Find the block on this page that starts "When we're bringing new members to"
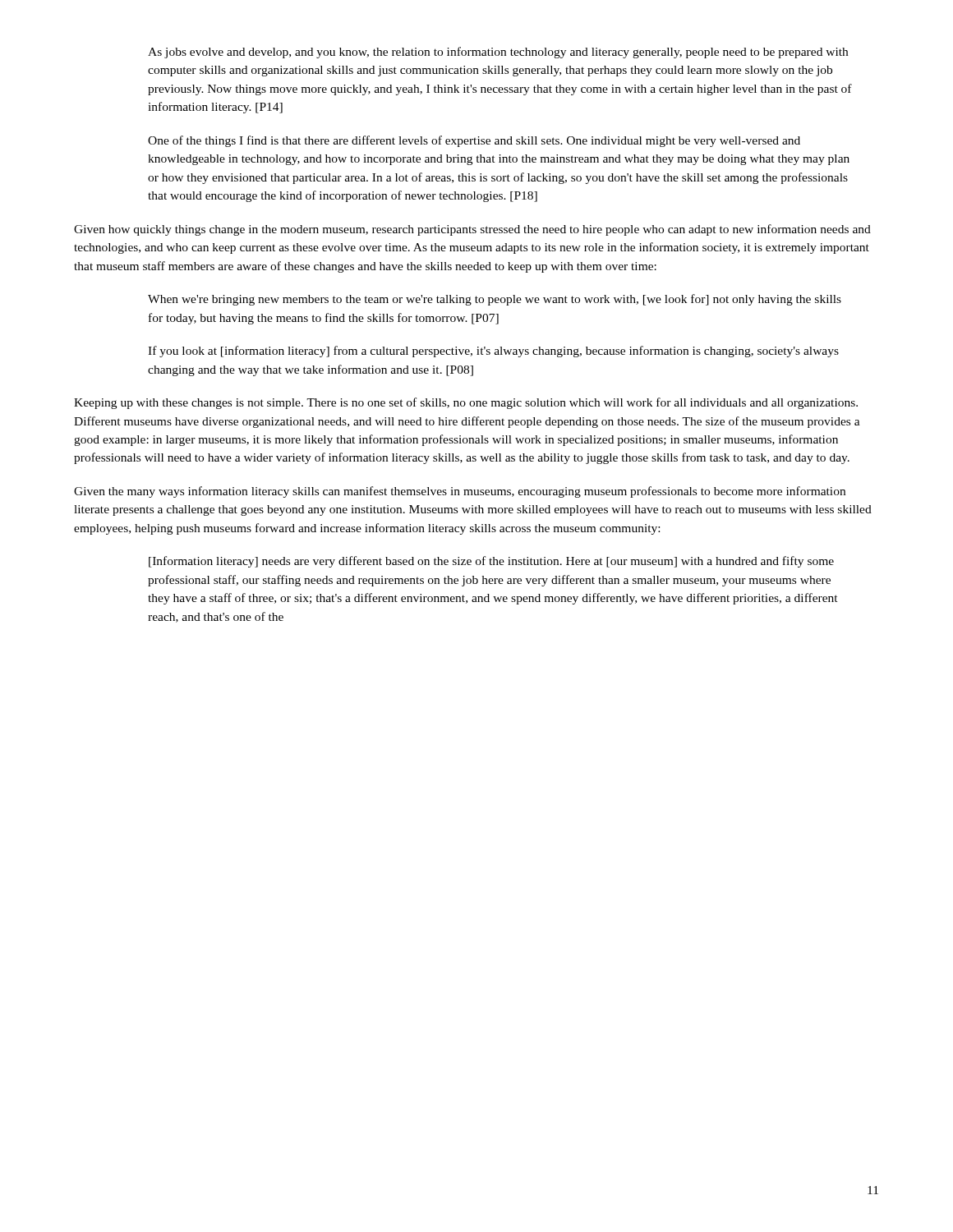This screenshot has height=1232, width=953. pos(495,308)
